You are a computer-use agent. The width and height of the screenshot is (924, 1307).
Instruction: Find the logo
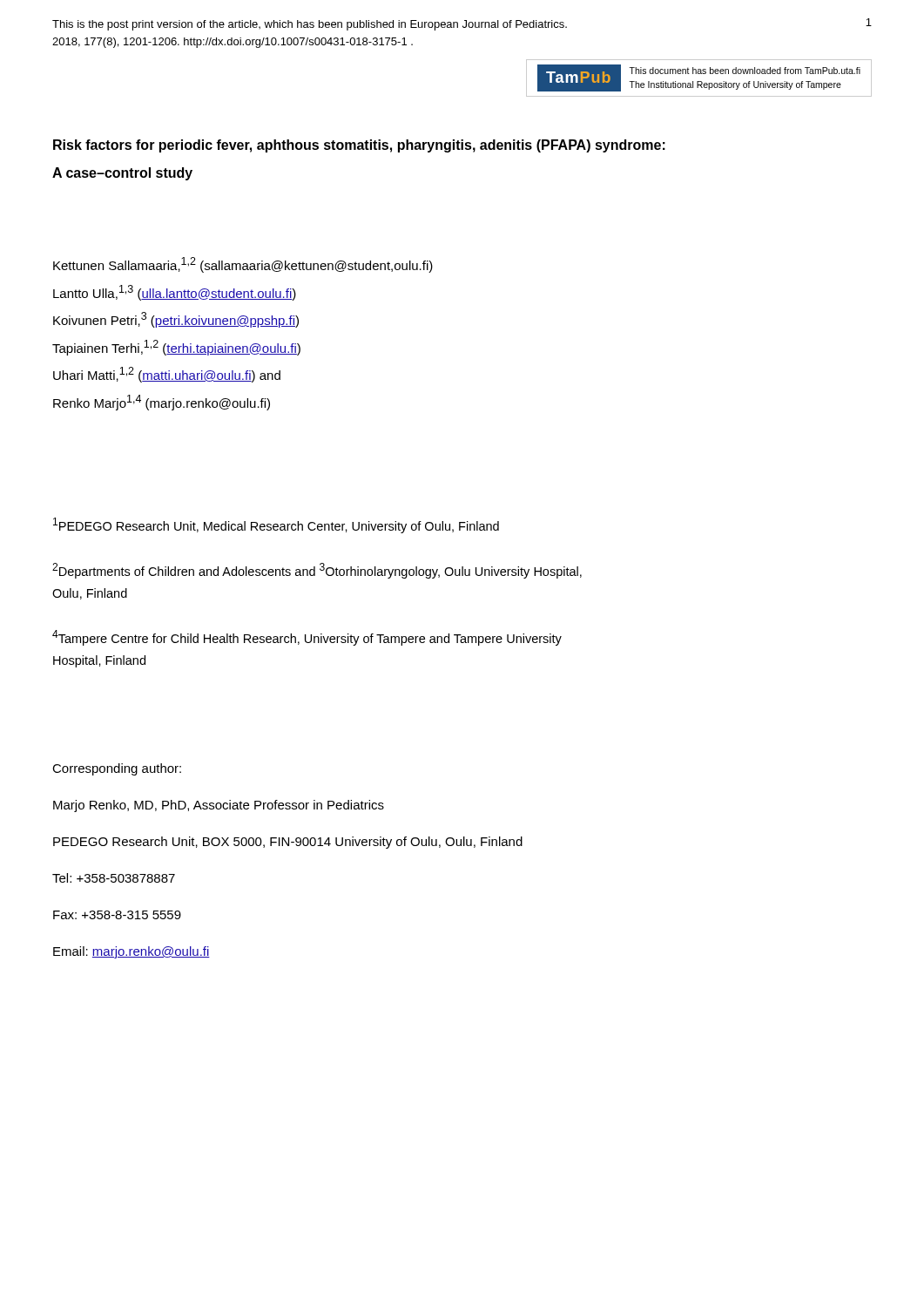[x=699, y=78]
